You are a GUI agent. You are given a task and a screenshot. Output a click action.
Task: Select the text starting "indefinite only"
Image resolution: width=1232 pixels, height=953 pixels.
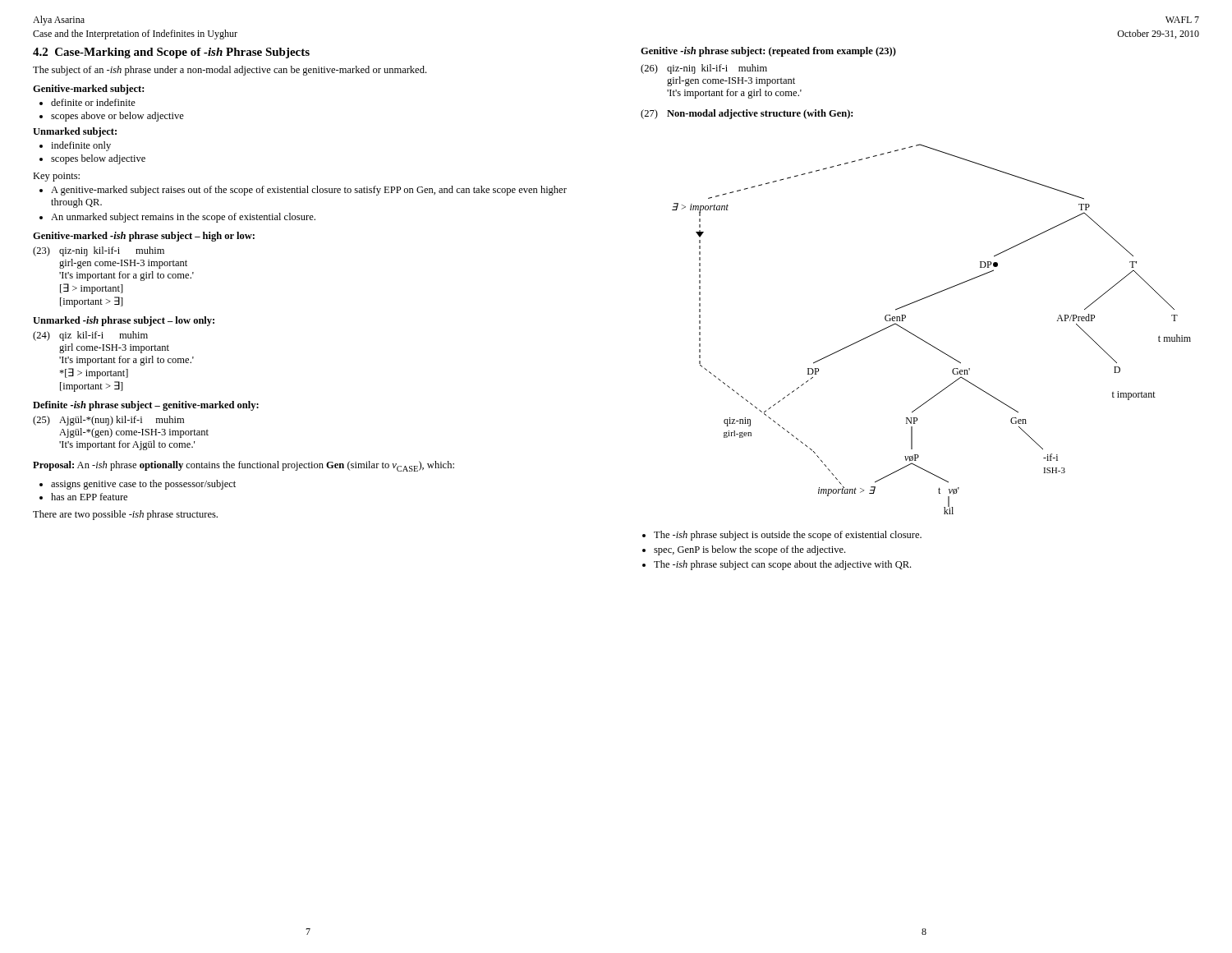pyautogui.click(x=81, y=145)
